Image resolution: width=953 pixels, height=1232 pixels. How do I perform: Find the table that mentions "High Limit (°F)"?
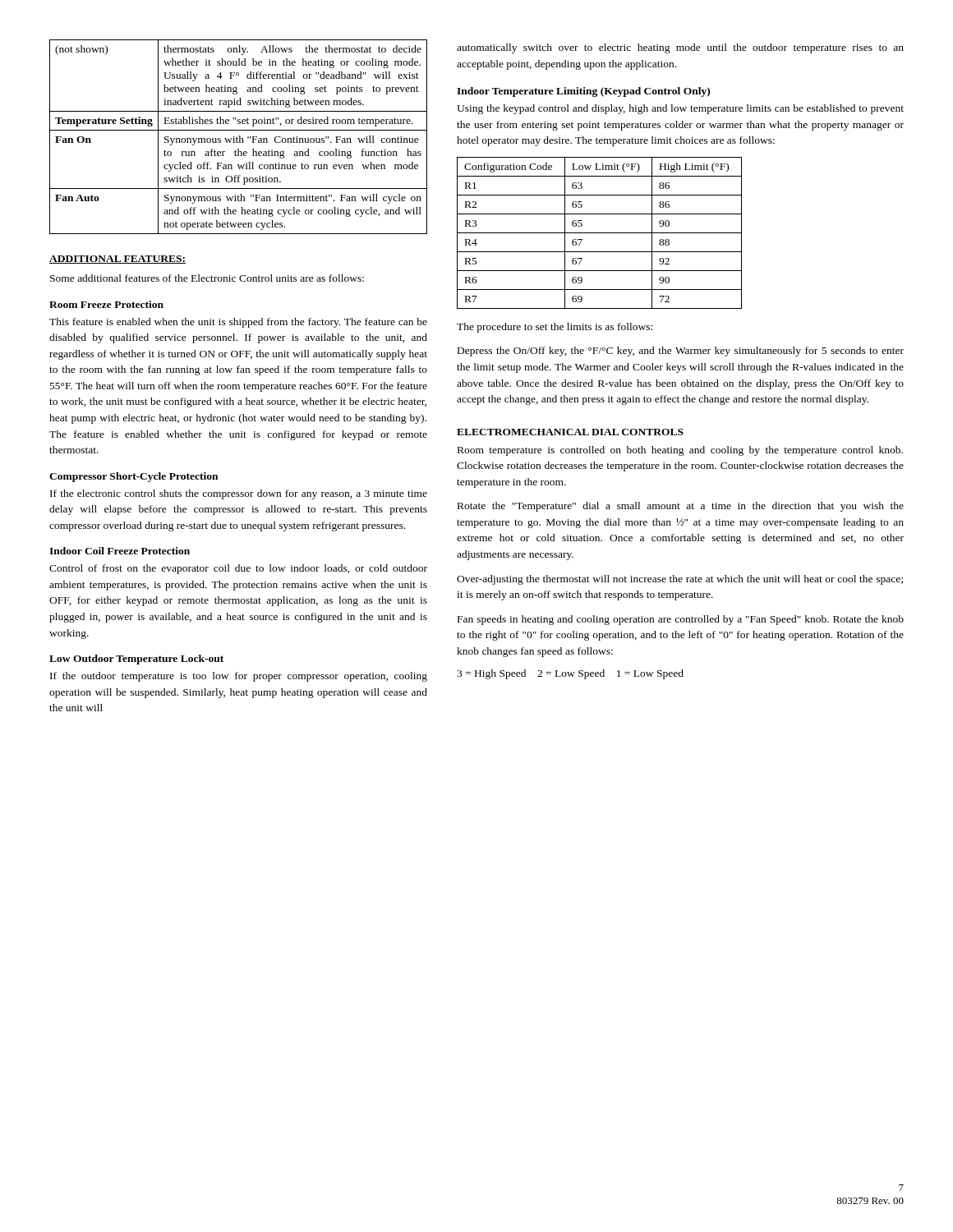click(x=680, y=233)
